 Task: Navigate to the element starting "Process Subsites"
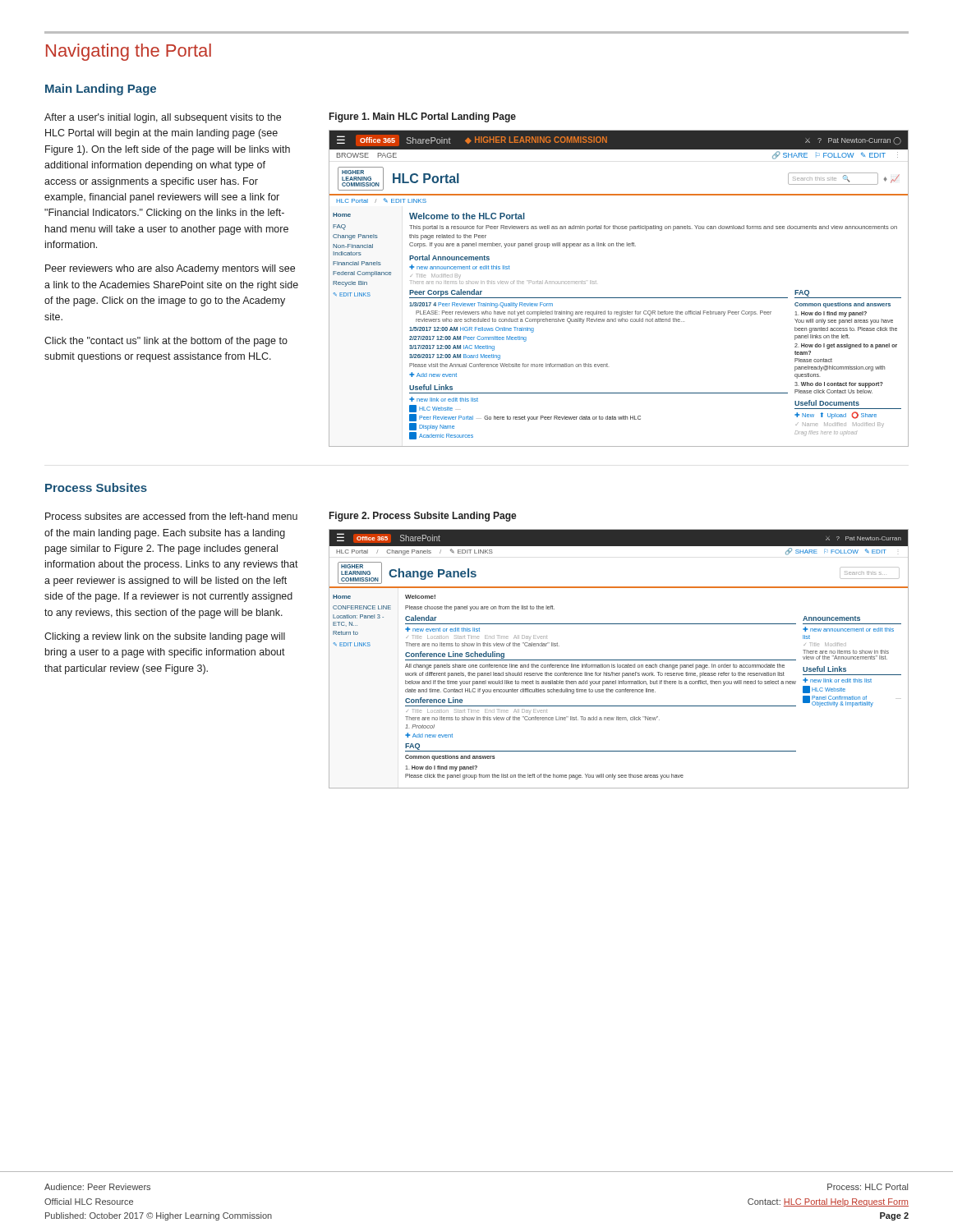[96, 488]
